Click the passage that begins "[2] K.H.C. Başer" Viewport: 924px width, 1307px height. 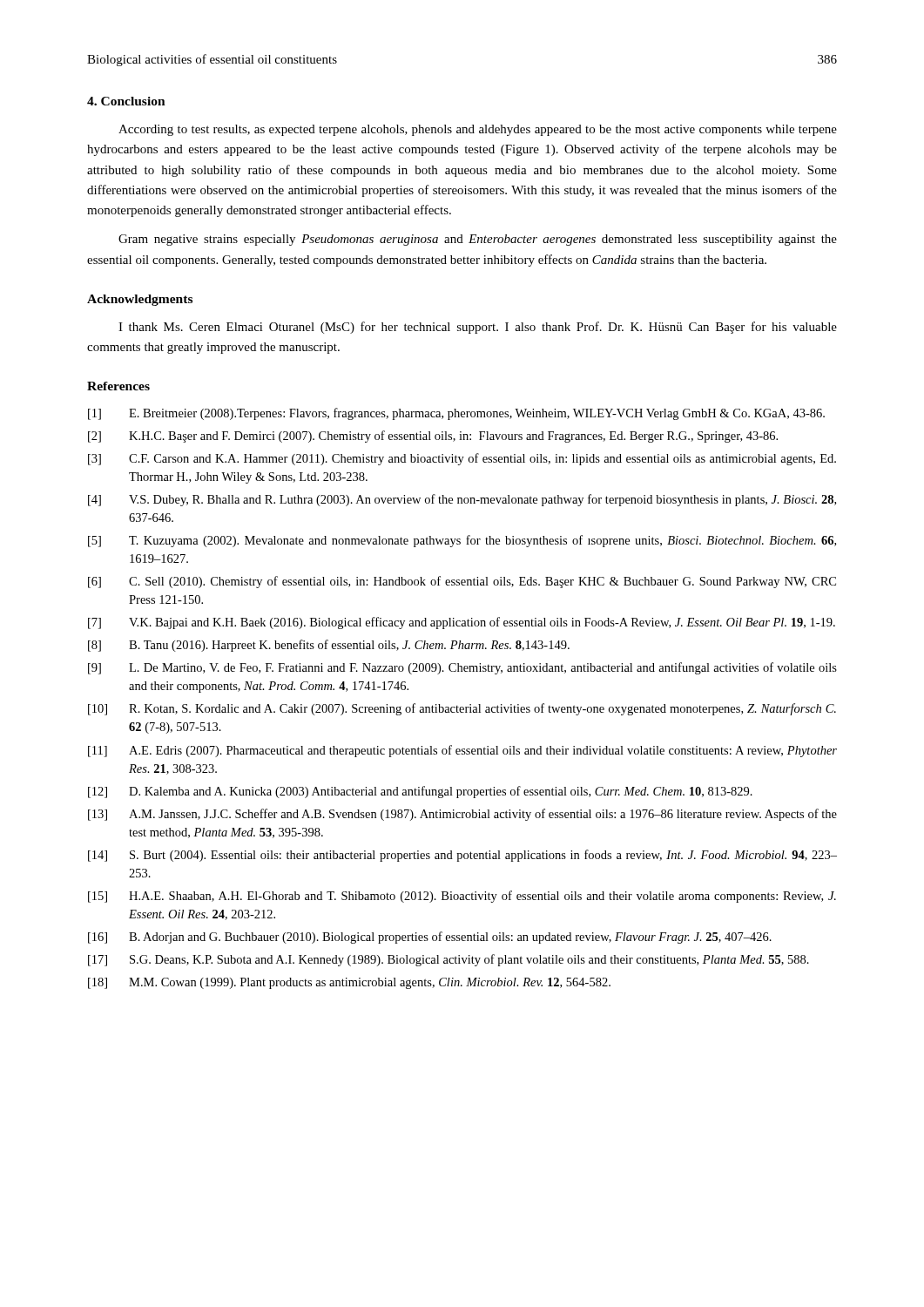click(x=462, y=436)
